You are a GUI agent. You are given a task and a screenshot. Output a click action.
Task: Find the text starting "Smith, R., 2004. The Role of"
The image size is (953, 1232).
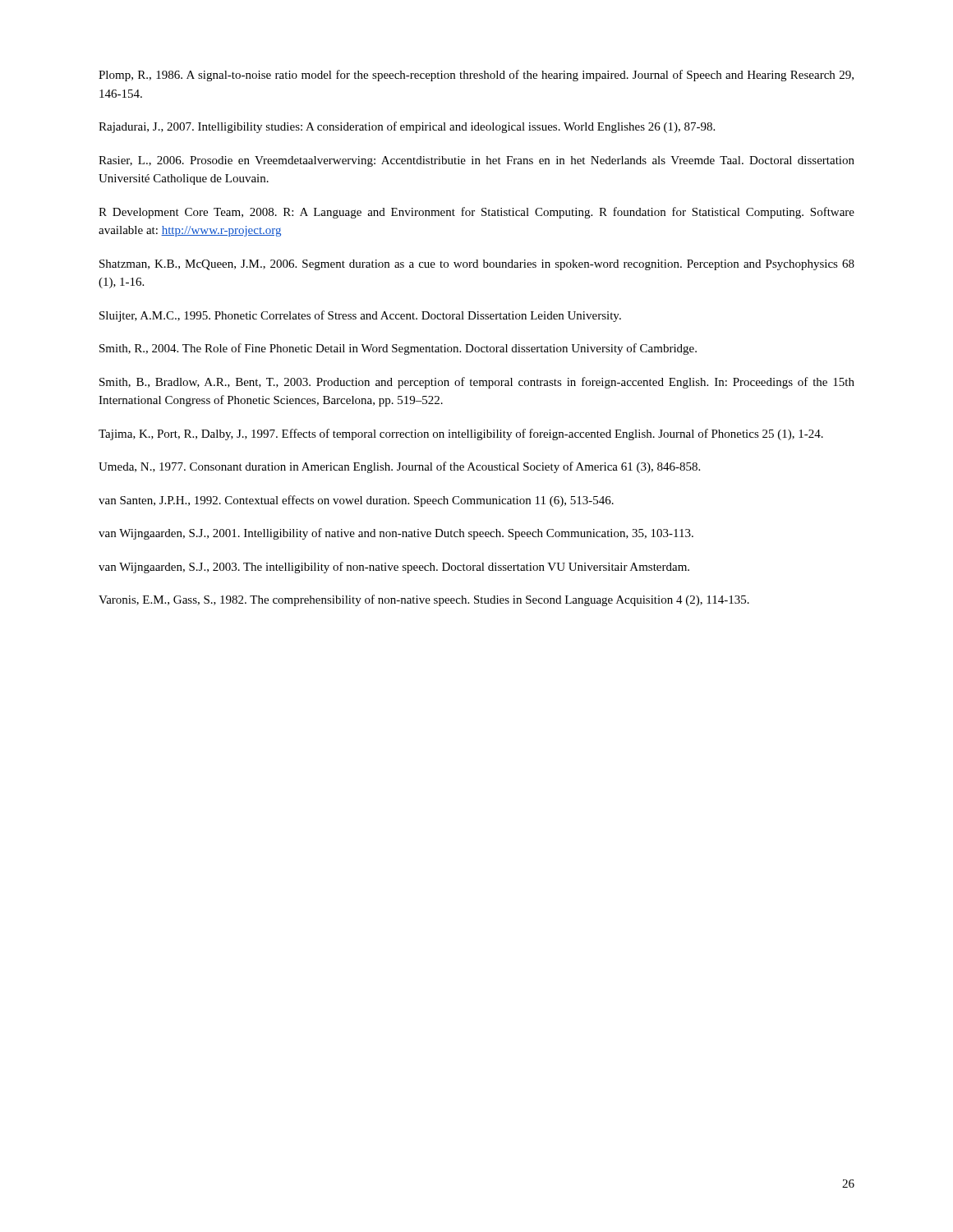tap(398, 348)
